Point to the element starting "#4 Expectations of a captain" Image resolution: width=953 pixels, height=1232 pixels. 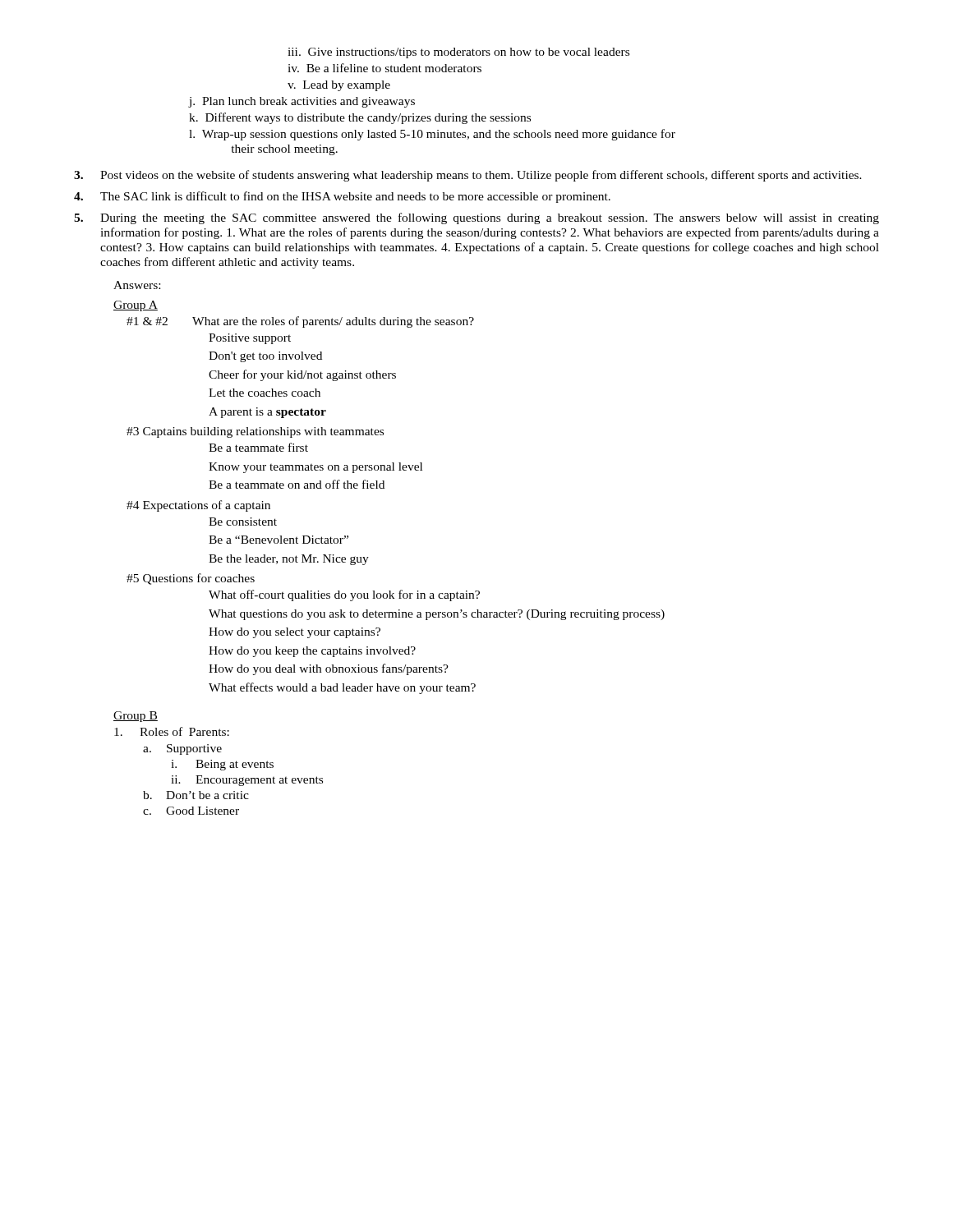tap(199, 505)
